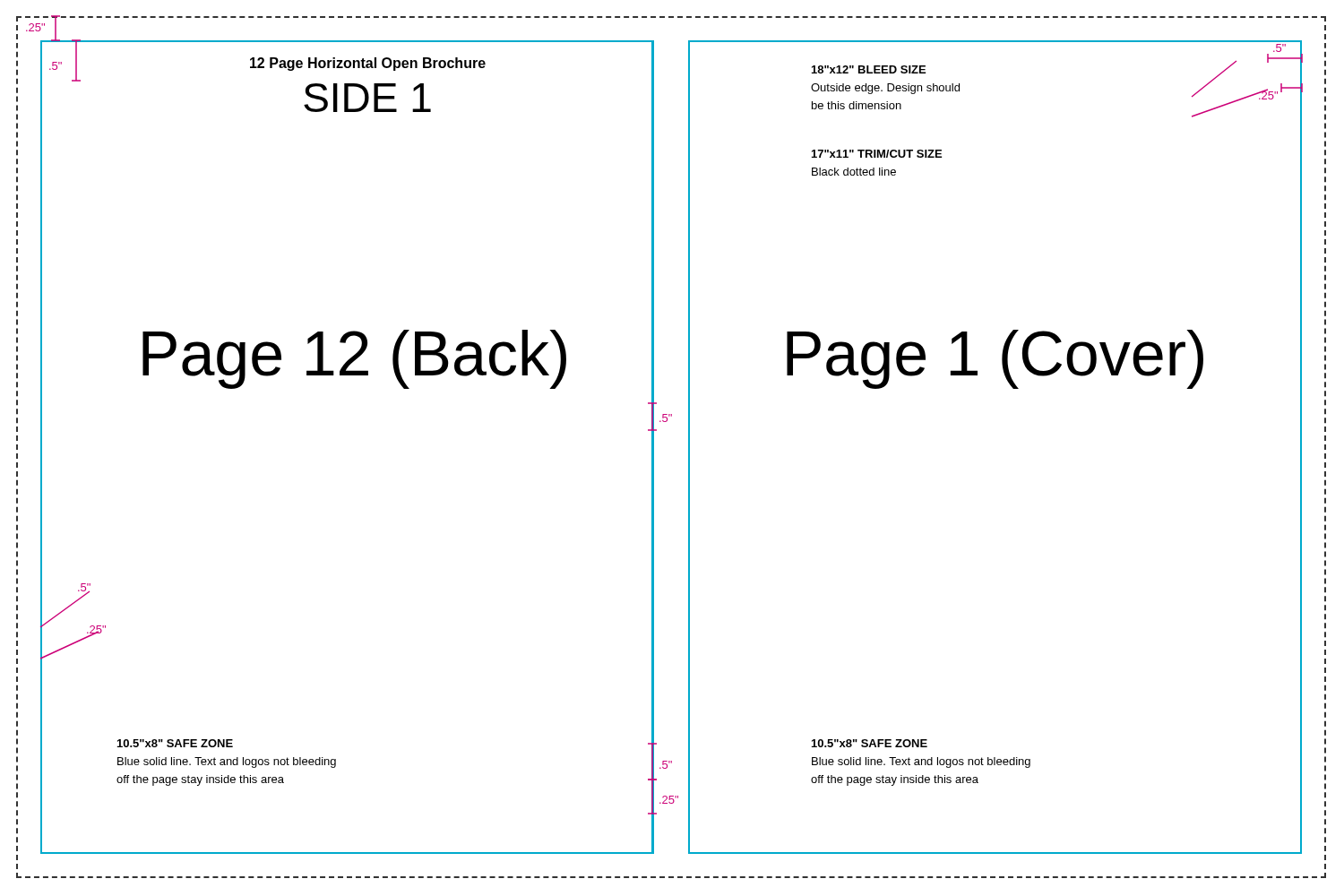
Task: Select the text that says "Page 1 (Cover)"
Action: 995,354
